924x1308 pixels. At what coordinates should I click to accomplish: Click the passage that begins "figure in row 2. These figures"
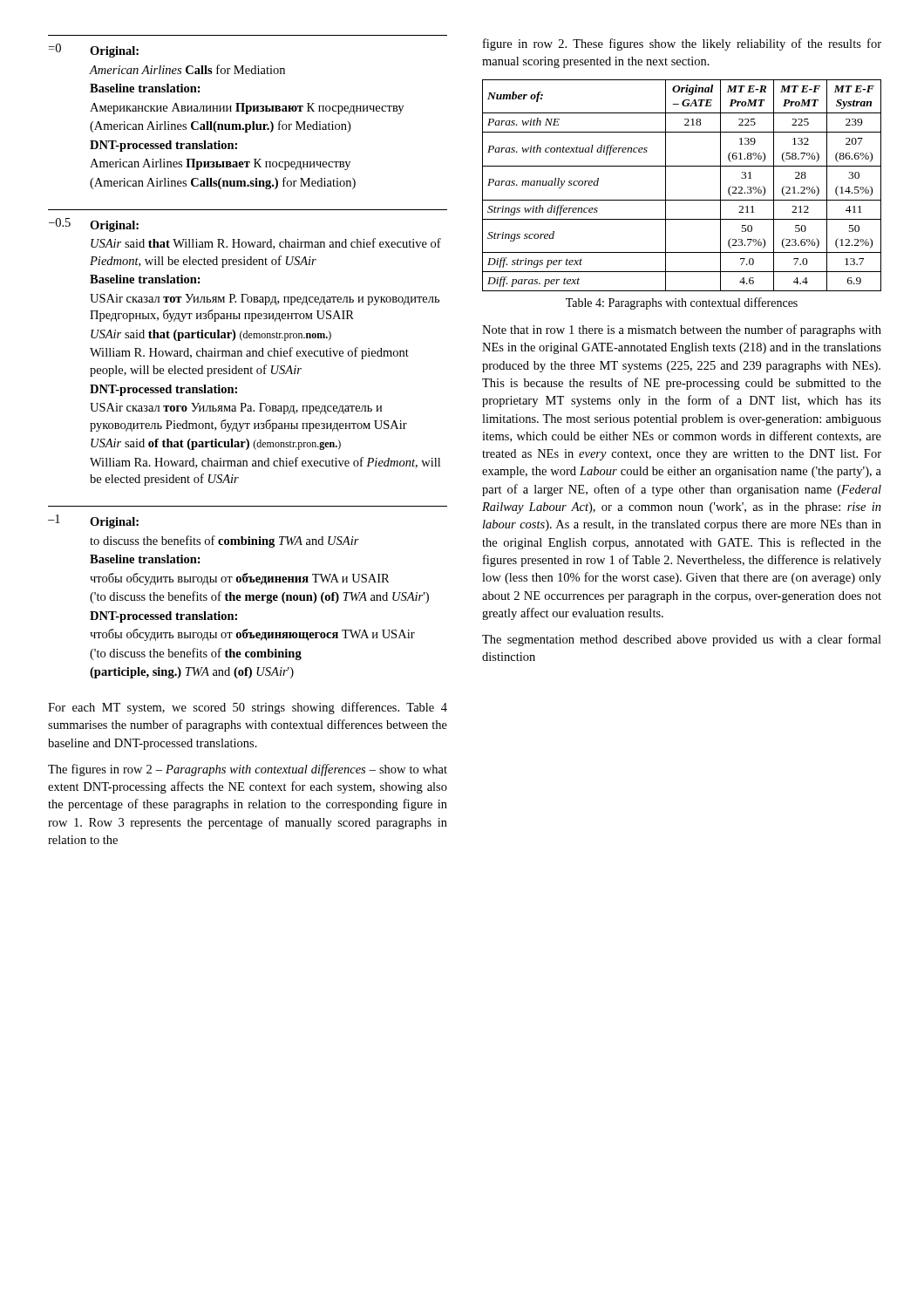point(682,52)
